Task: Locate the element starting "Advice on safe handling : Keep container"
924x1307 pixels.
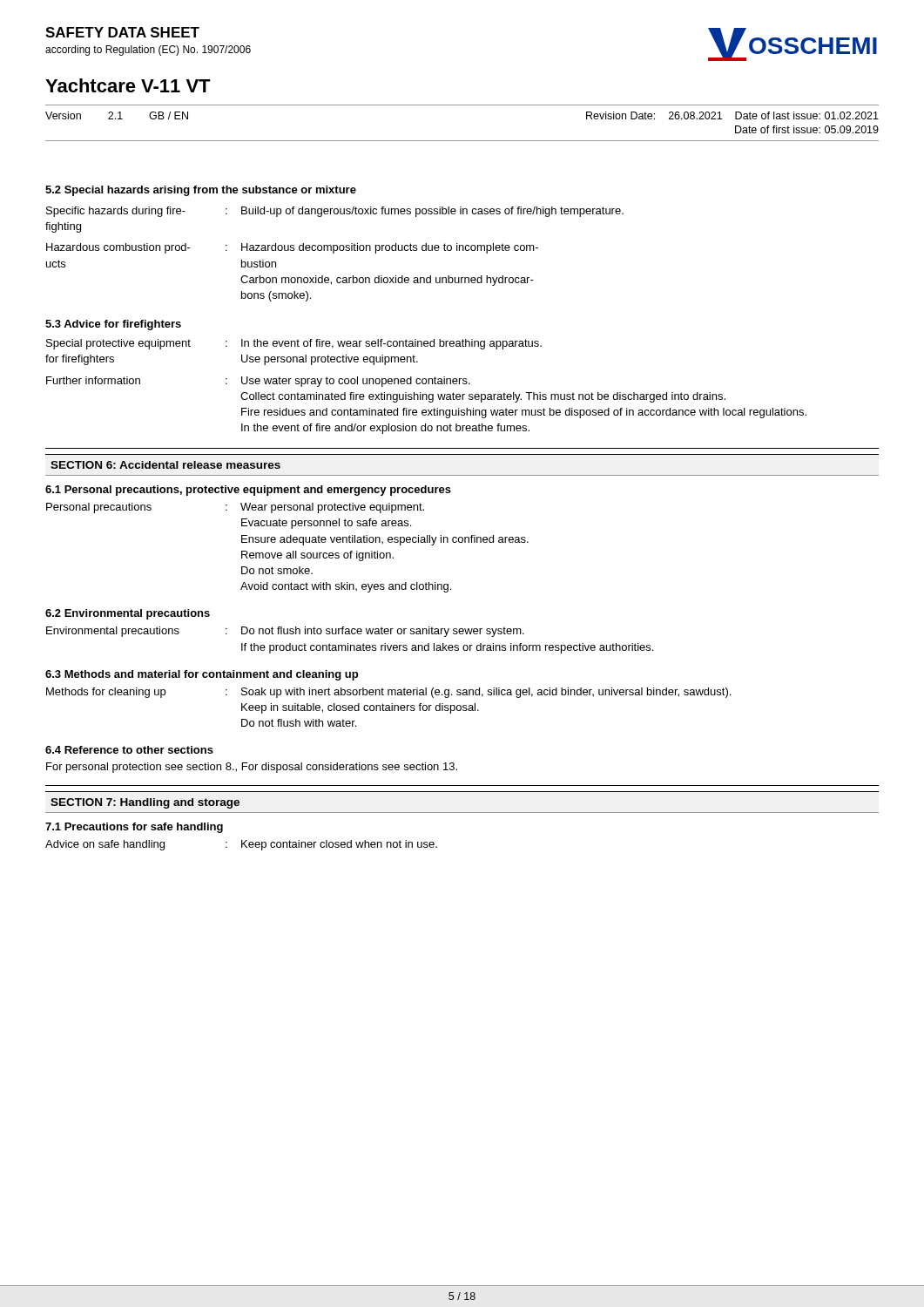Action: pos(241,845)
